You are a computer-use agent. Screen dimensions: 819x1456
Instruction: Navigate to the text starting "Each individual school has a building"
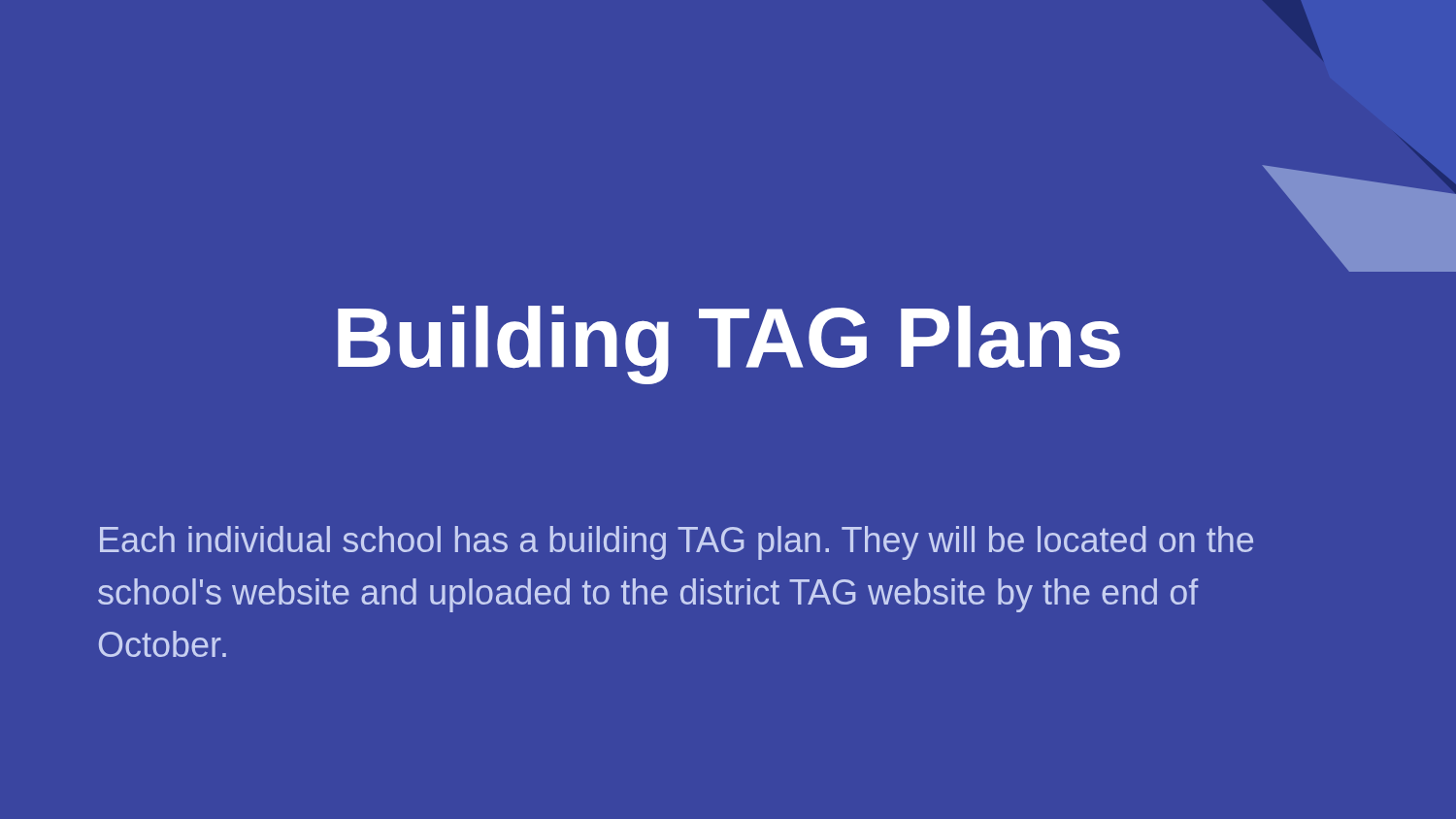pyautogui.click(x=718, y=593)
